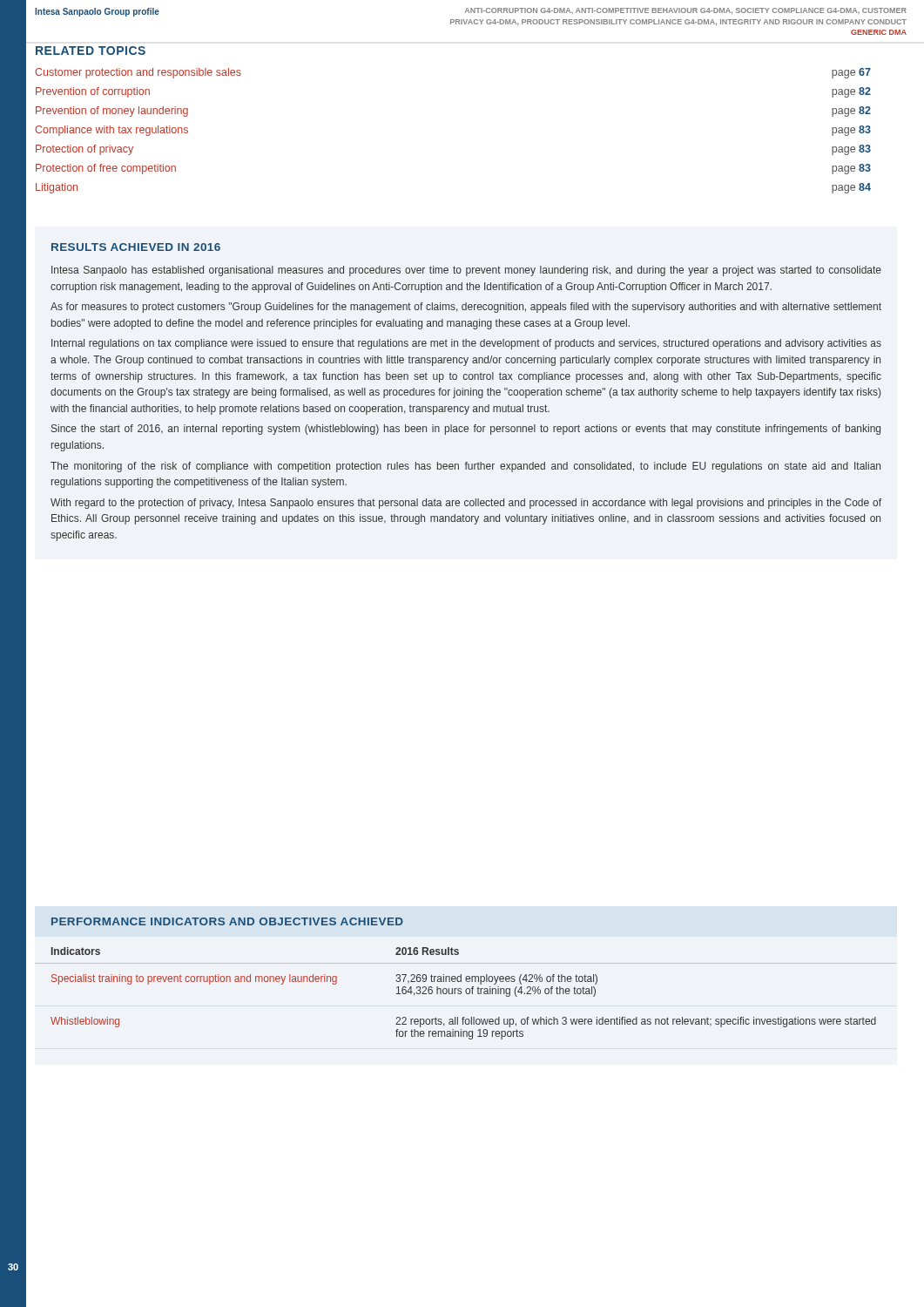Viewport: 924px width, 1307px height.
Task: Click on the section header that reads "RESULTS ACHIEVED IN 2016"
Action: [136, 247]
